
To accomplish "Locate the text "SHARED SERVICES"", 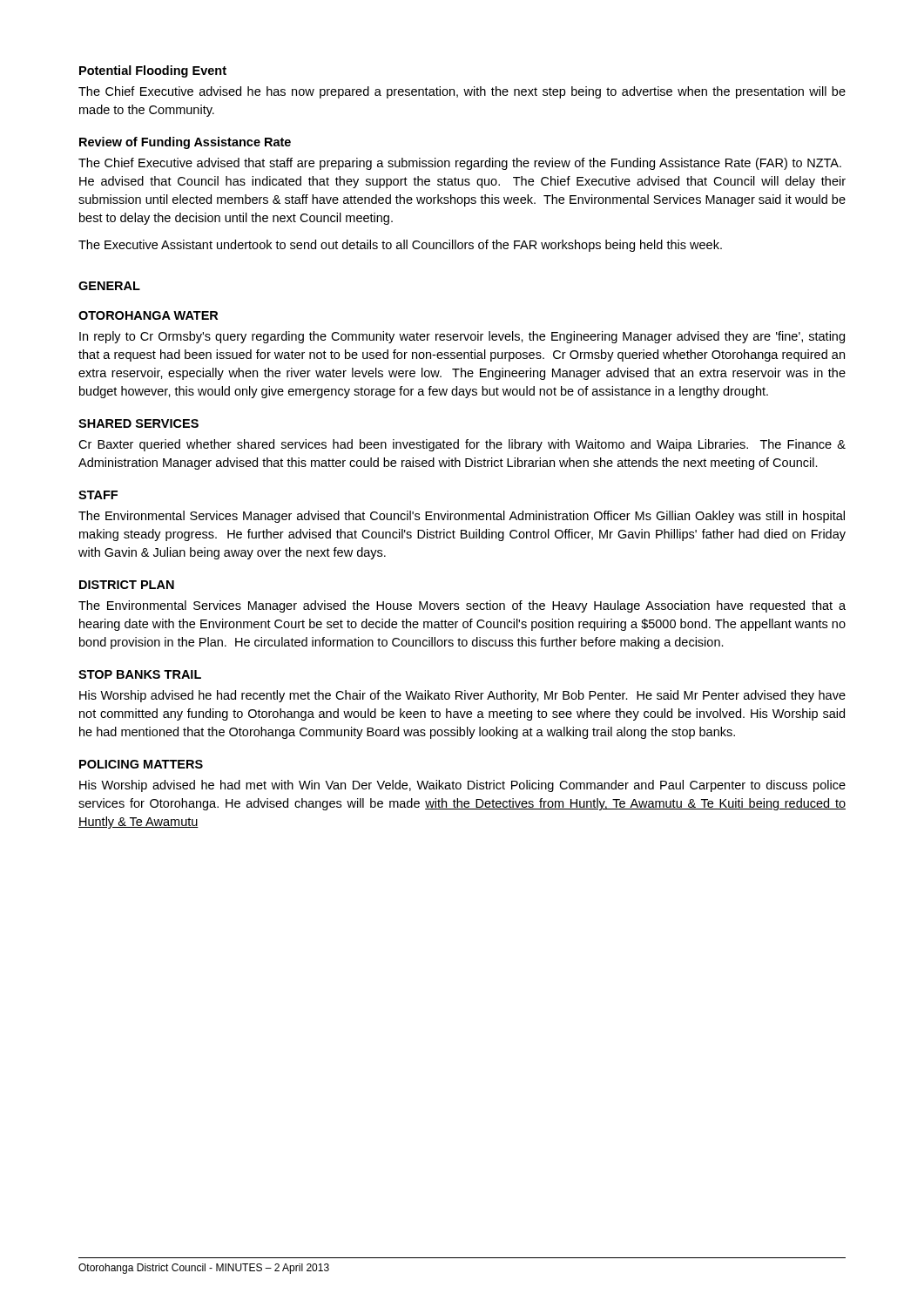I will (x=139, y=424).
